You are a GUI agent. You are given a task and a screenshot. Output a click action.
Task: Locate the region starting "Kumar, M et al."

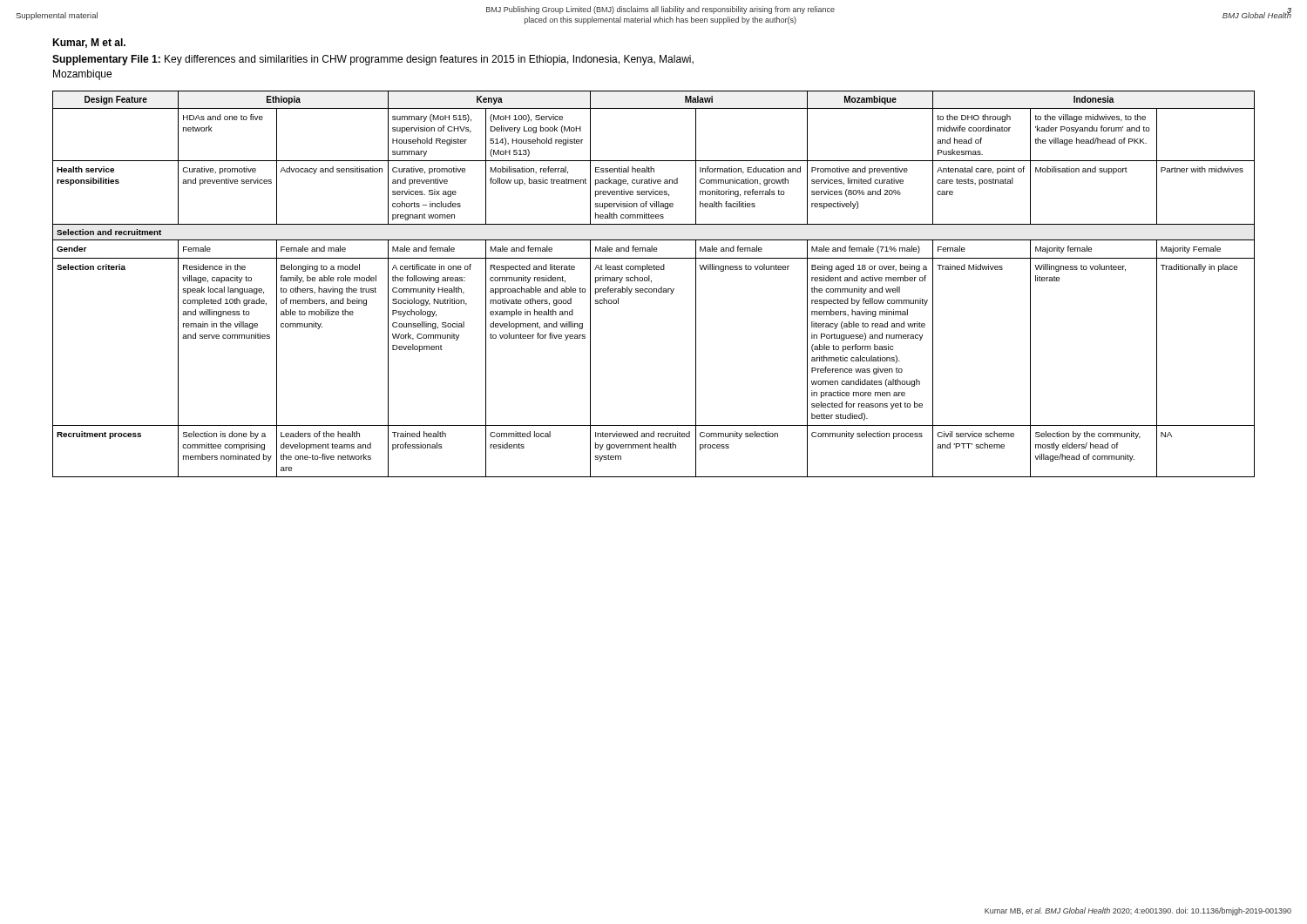pos(89,43)
